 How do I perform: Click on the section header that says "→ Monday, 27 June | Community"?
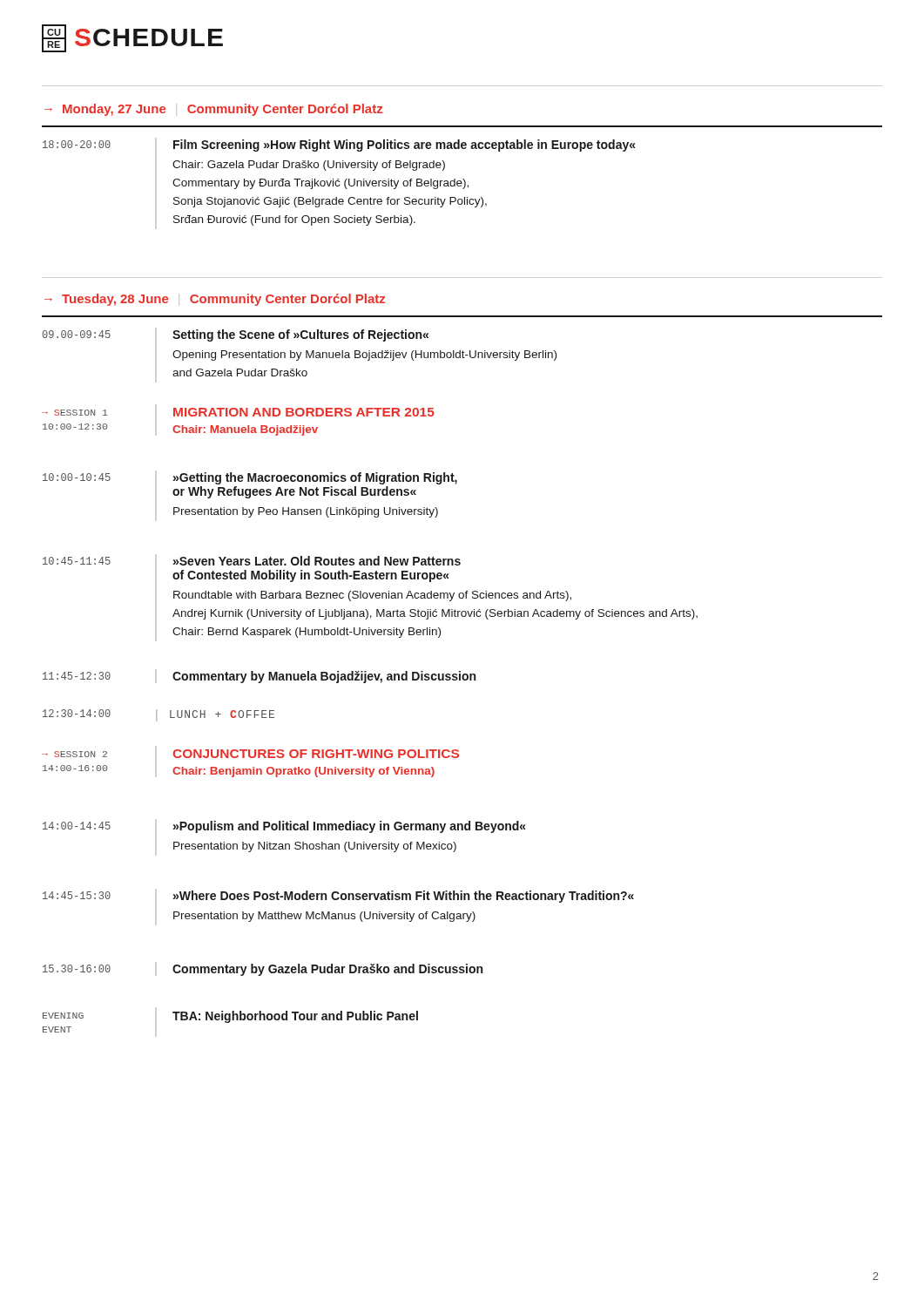coord(214,110)
